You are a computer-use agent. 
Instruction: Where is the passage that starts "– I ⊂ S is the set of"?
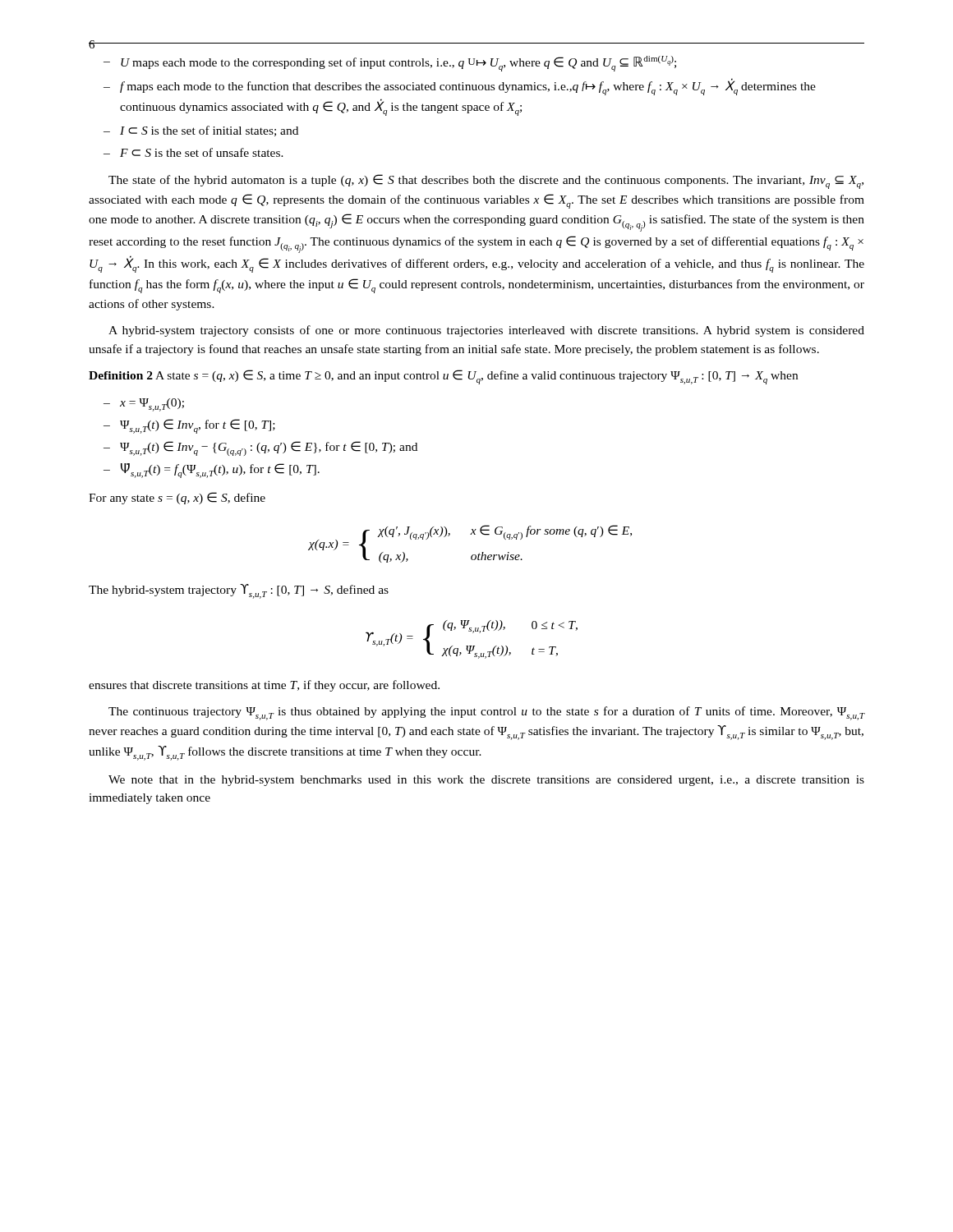tap(201, 131)
